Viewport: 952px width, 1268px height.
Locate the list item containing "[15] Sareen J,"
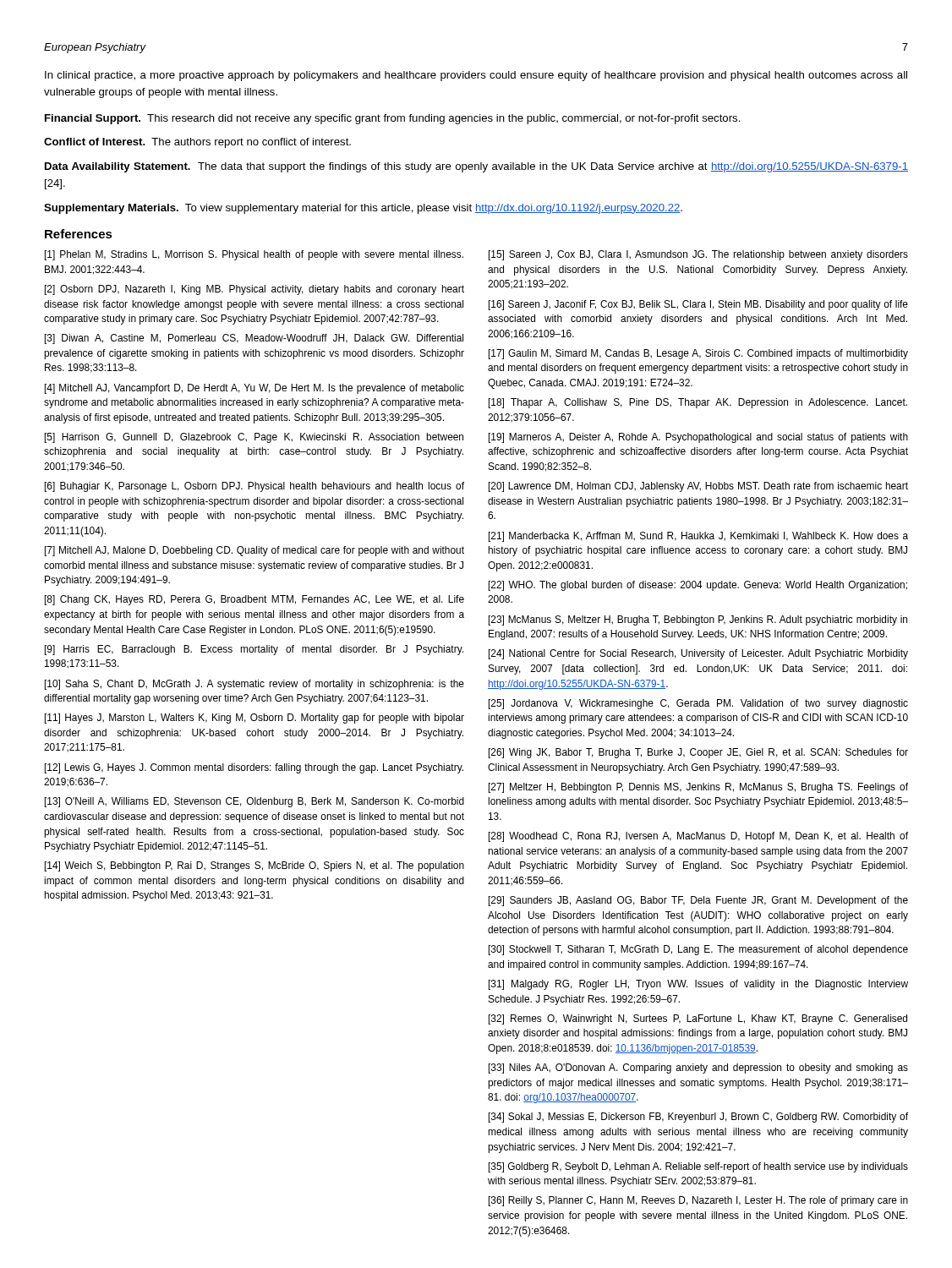pyautogui.click(x=698, y=269)
